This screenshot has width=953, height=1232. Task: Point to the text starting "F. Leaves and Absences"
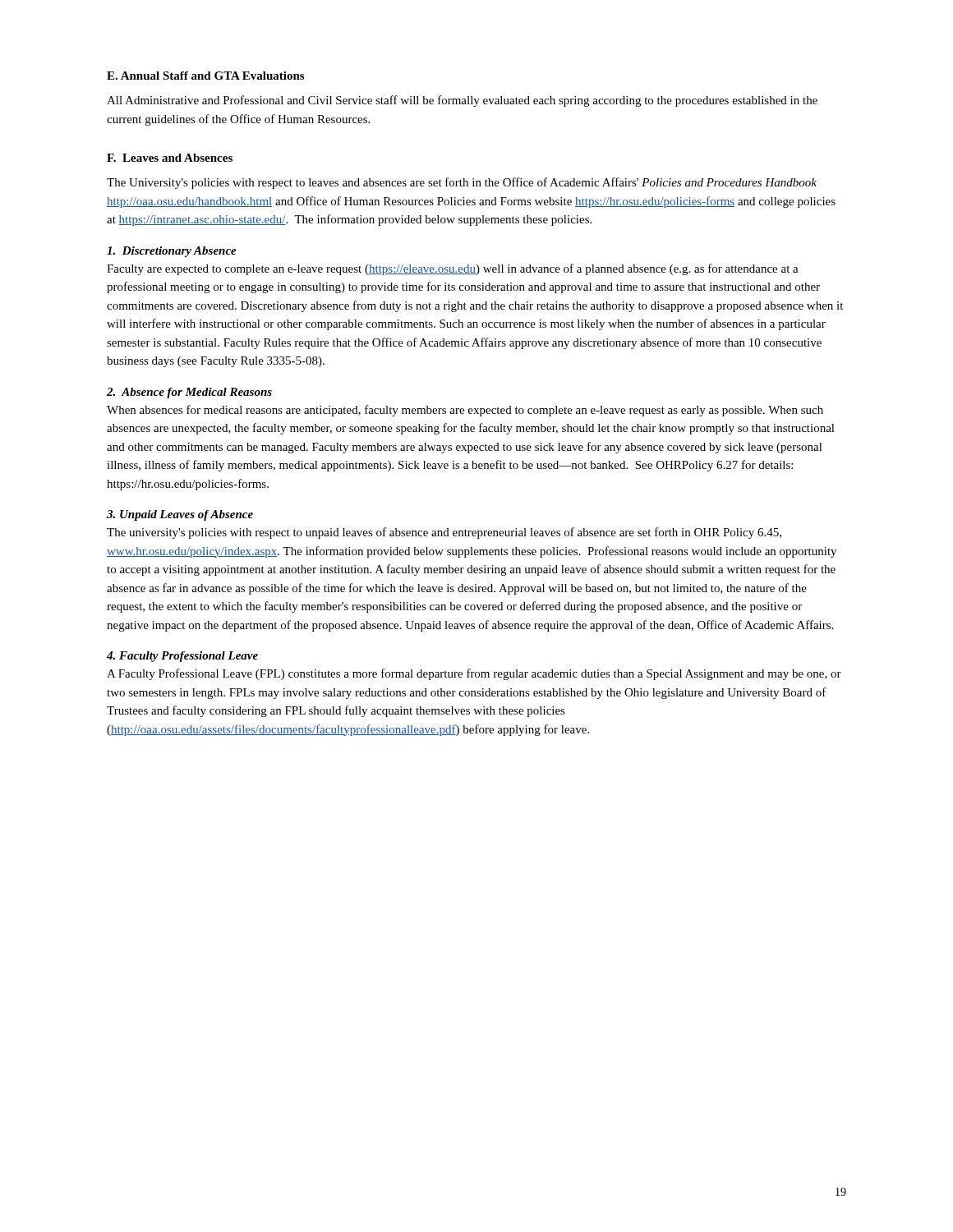pyautogui.click(x=170, y=158)
